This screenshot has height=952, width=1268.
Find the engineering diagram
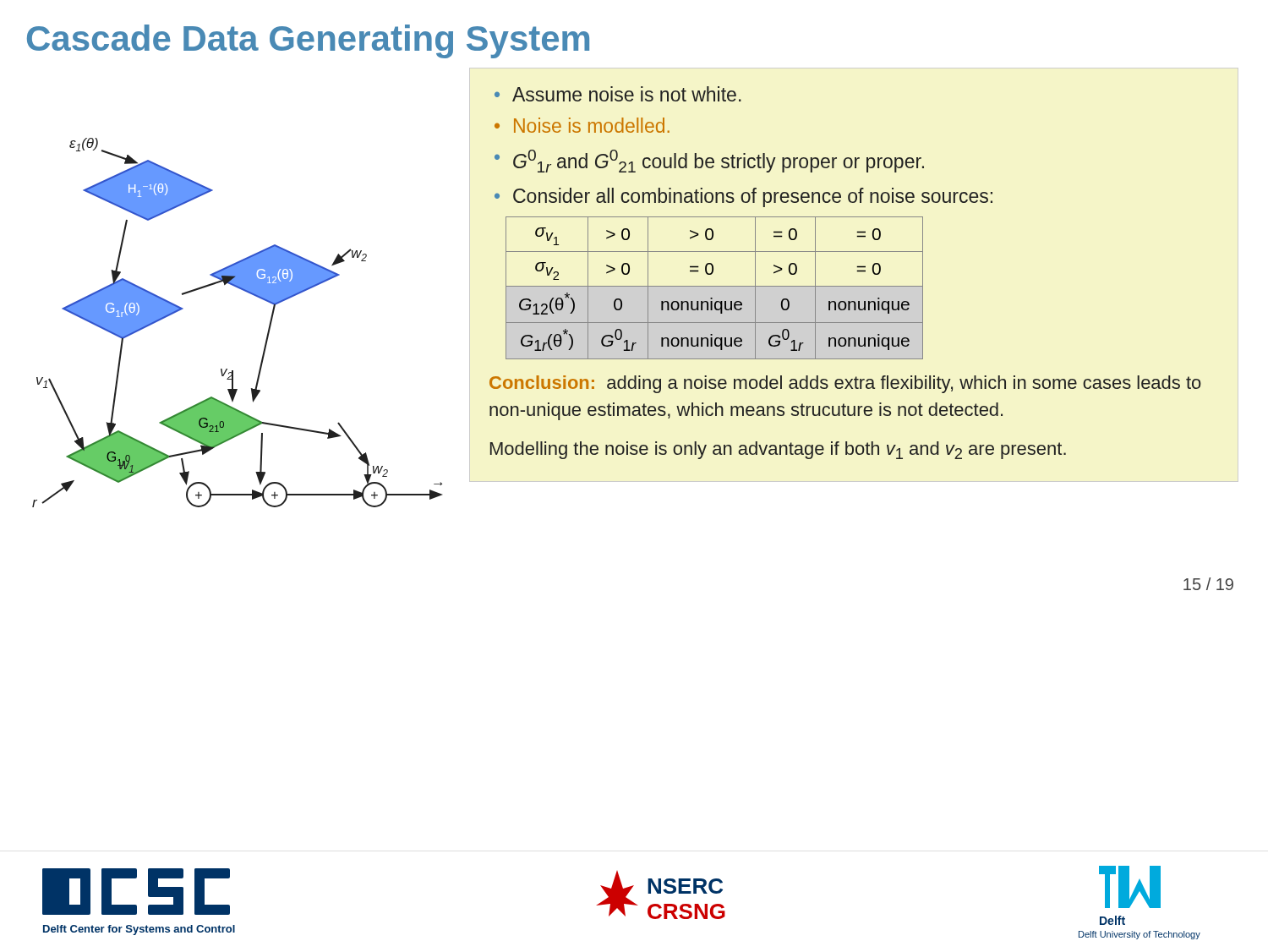[237, 313]
